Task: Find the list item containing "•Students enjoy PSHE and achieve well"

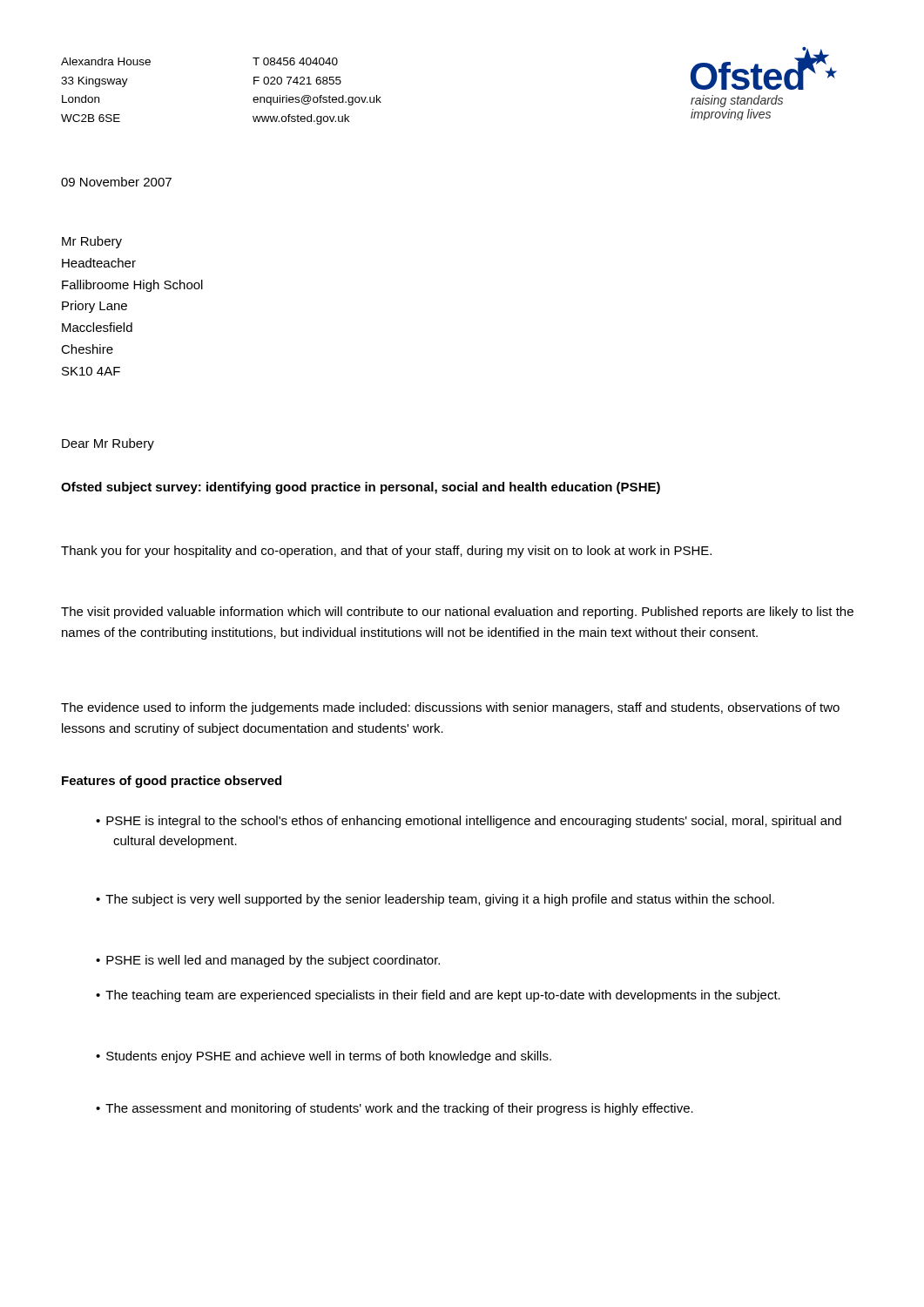Action: tap(324, 1056)
